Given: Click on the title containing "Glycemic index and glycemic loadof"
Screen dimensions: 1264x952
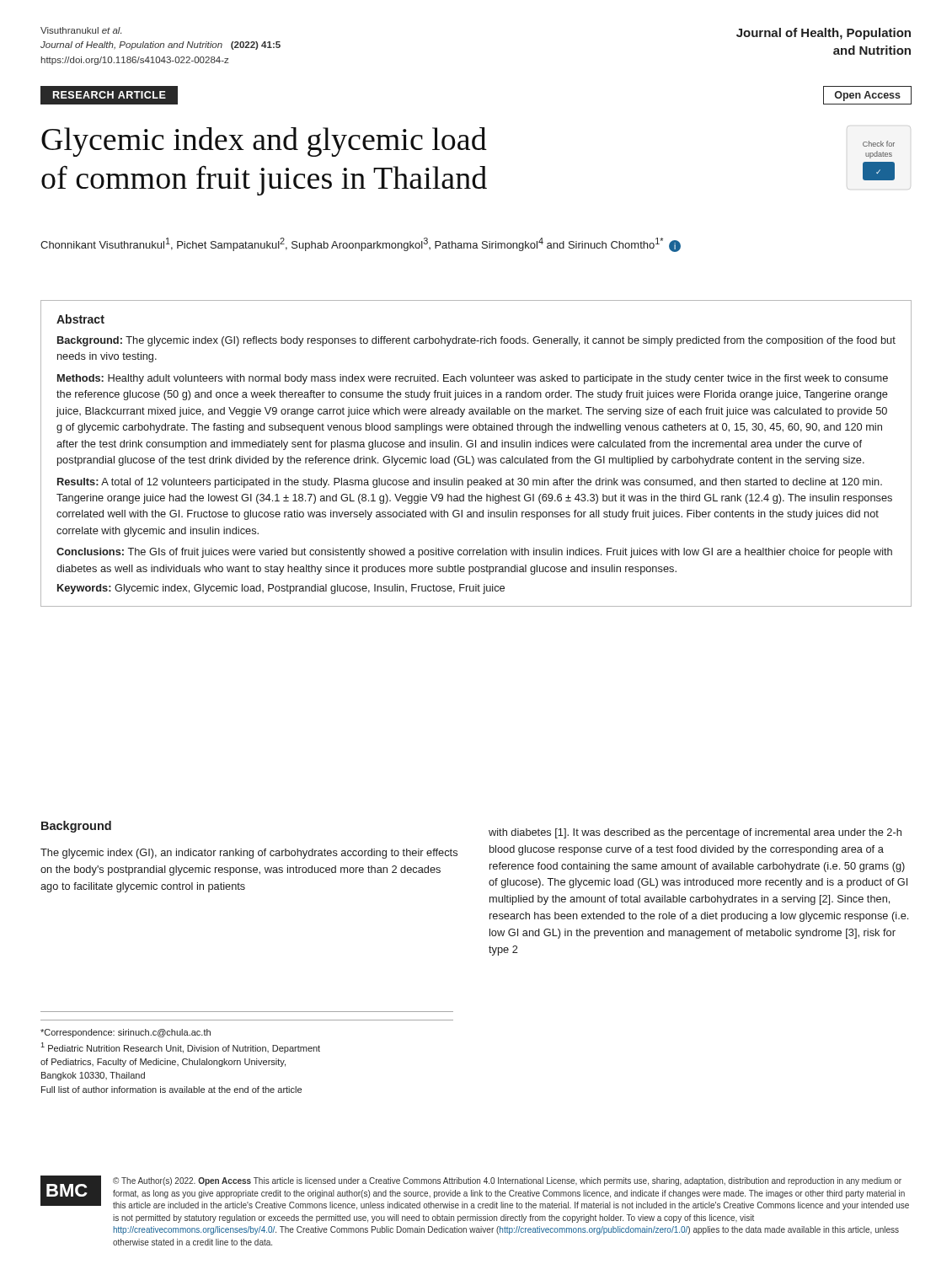Looking at the screenshot, I should point(264,159).
